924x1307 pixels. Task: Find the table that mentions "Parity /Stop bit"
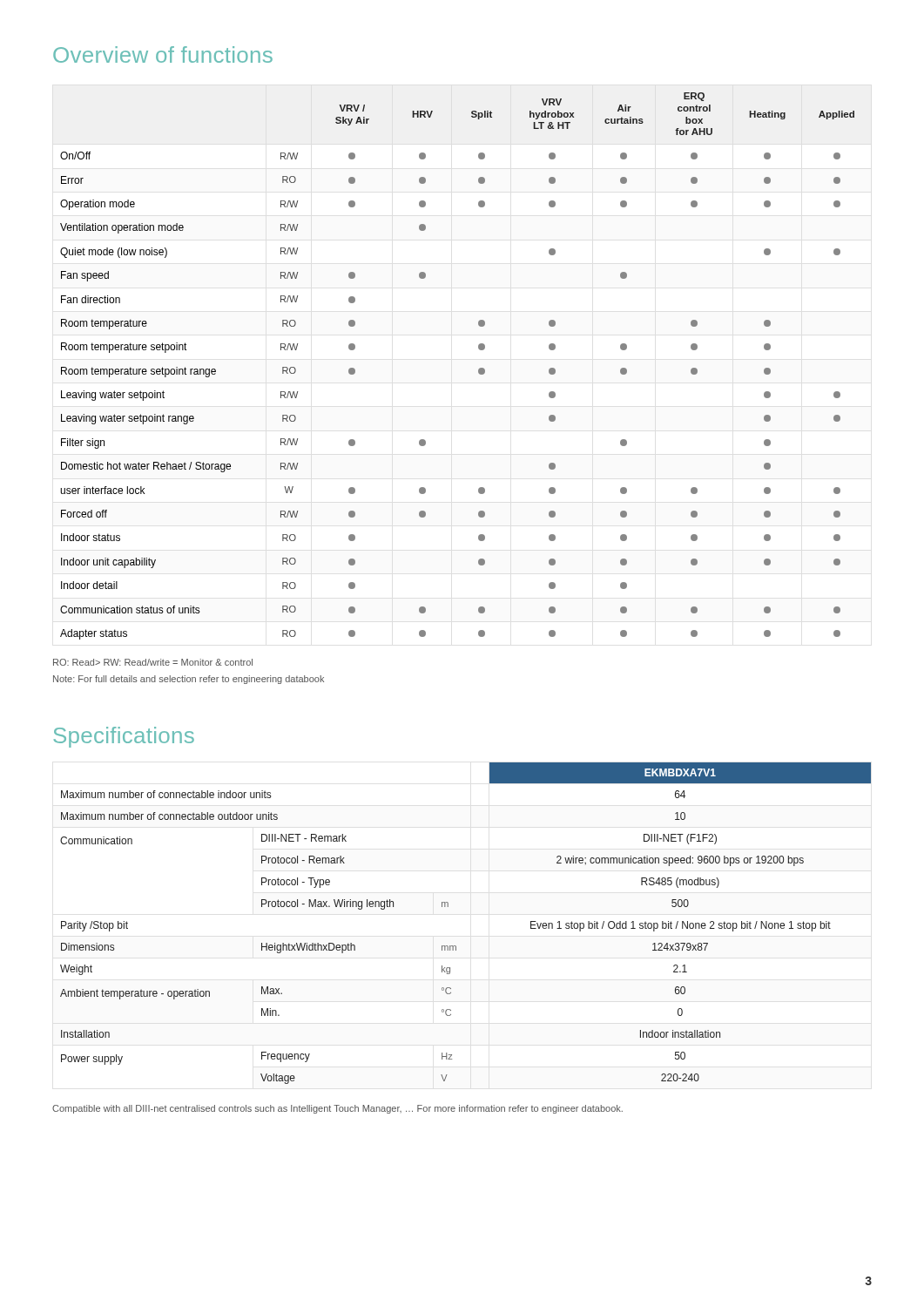point(462,925)
